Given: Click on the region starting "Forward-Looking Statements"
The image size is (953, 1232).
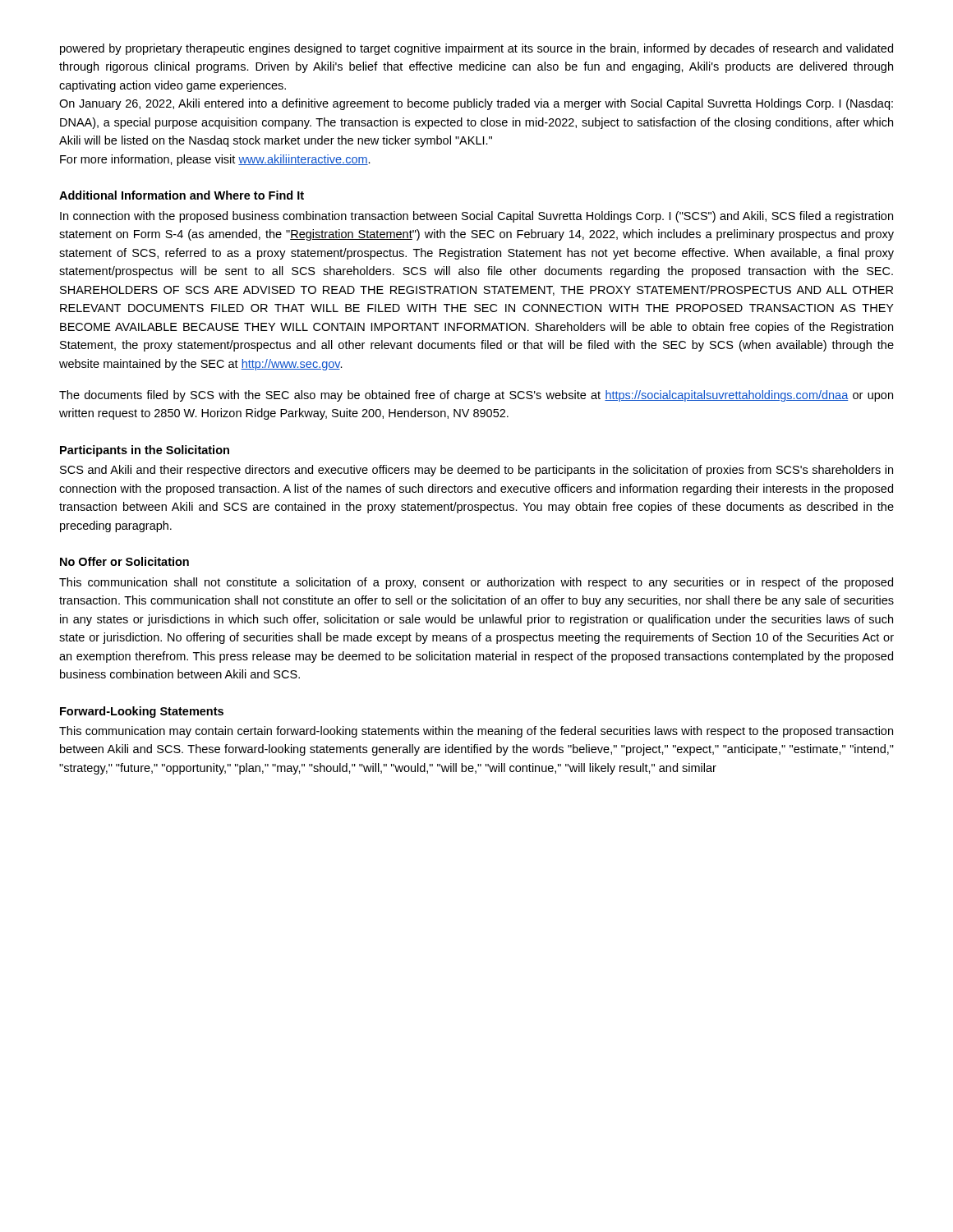Looking at the screenshot, I should coord(142,712).
